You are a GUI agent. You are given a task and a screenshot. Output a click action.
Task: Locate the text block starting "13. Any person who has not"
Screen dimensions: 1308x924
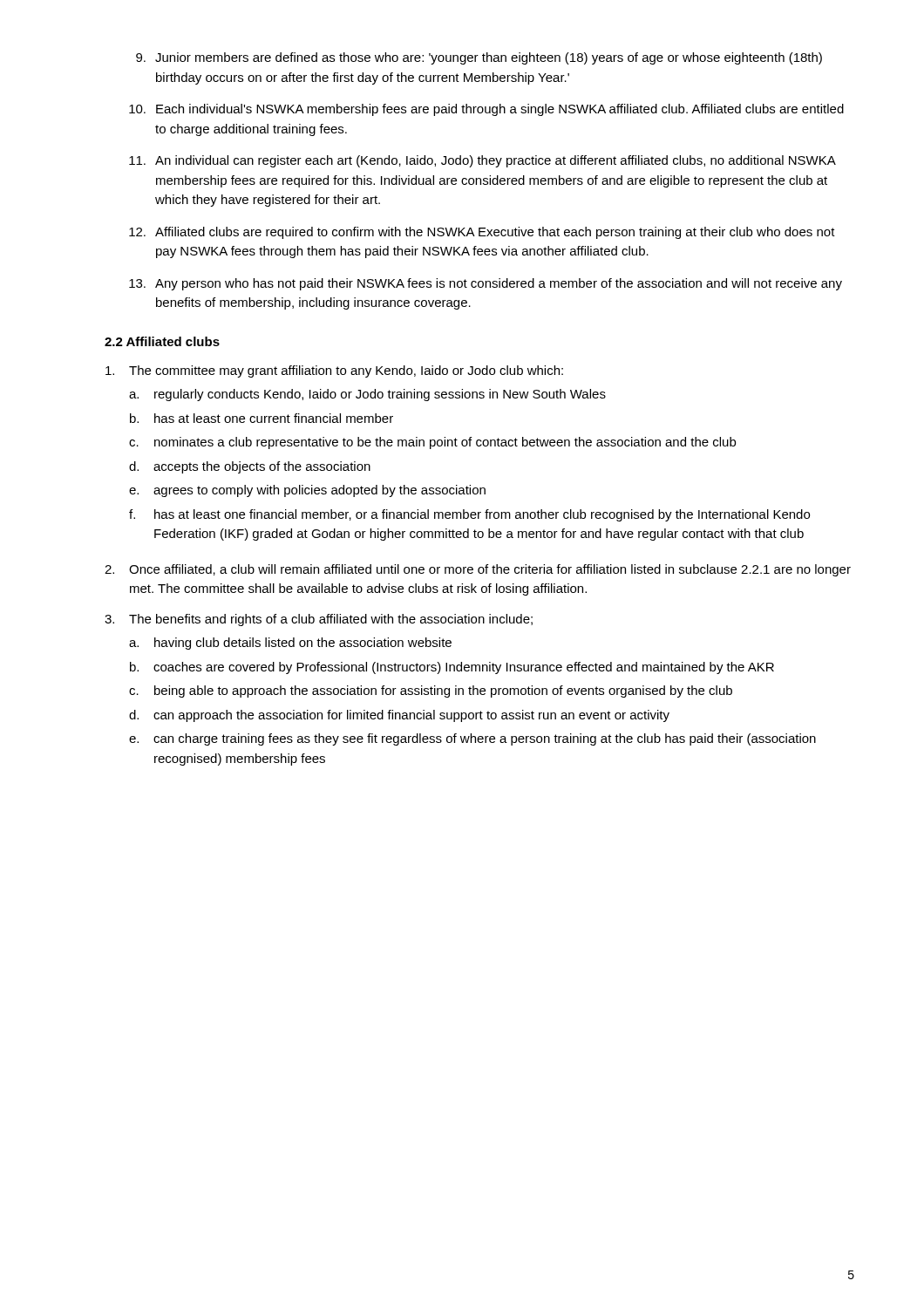[479, 293]
